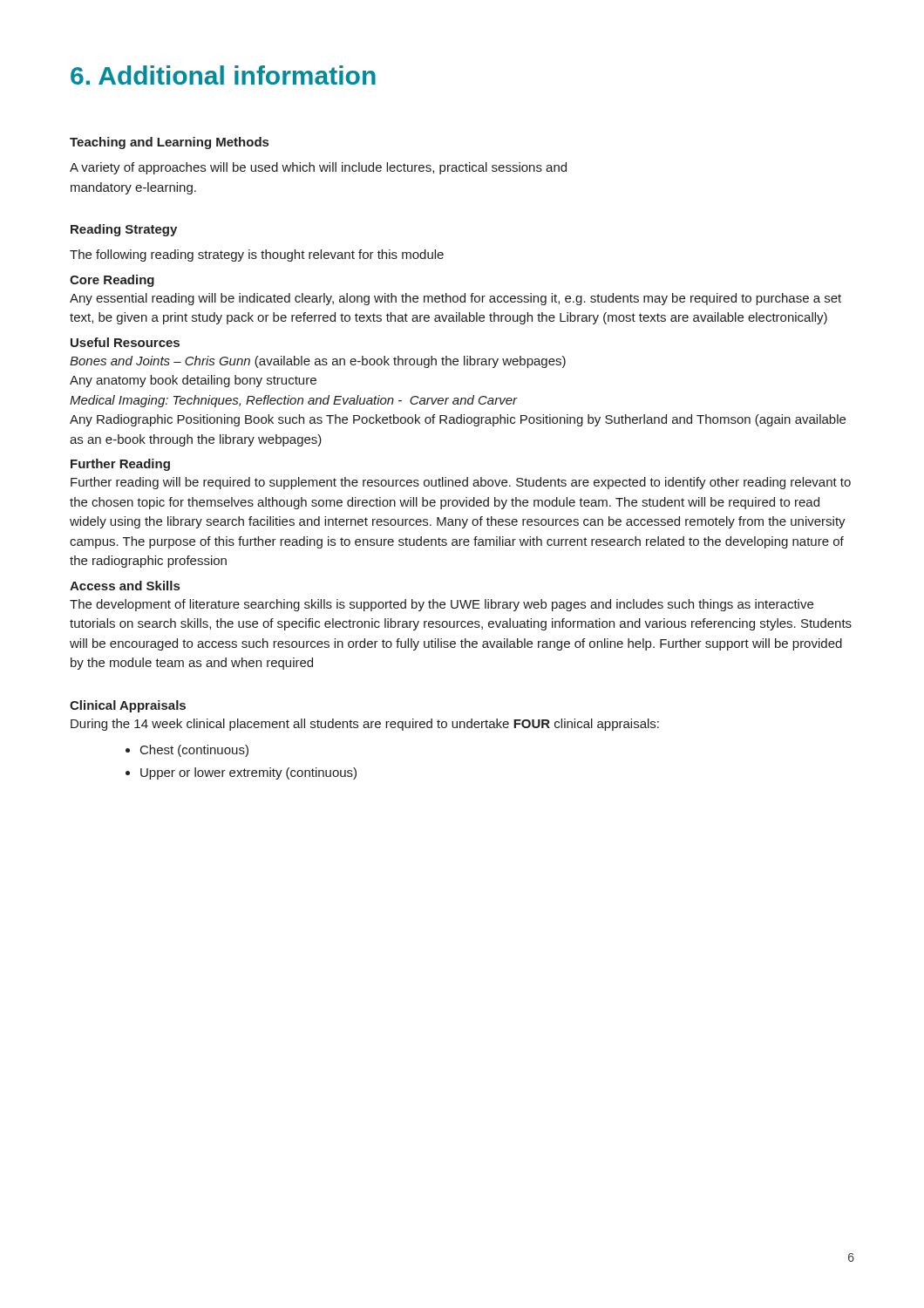Find the element starting "During the 14 week clinical"

(x=365, y=723)
